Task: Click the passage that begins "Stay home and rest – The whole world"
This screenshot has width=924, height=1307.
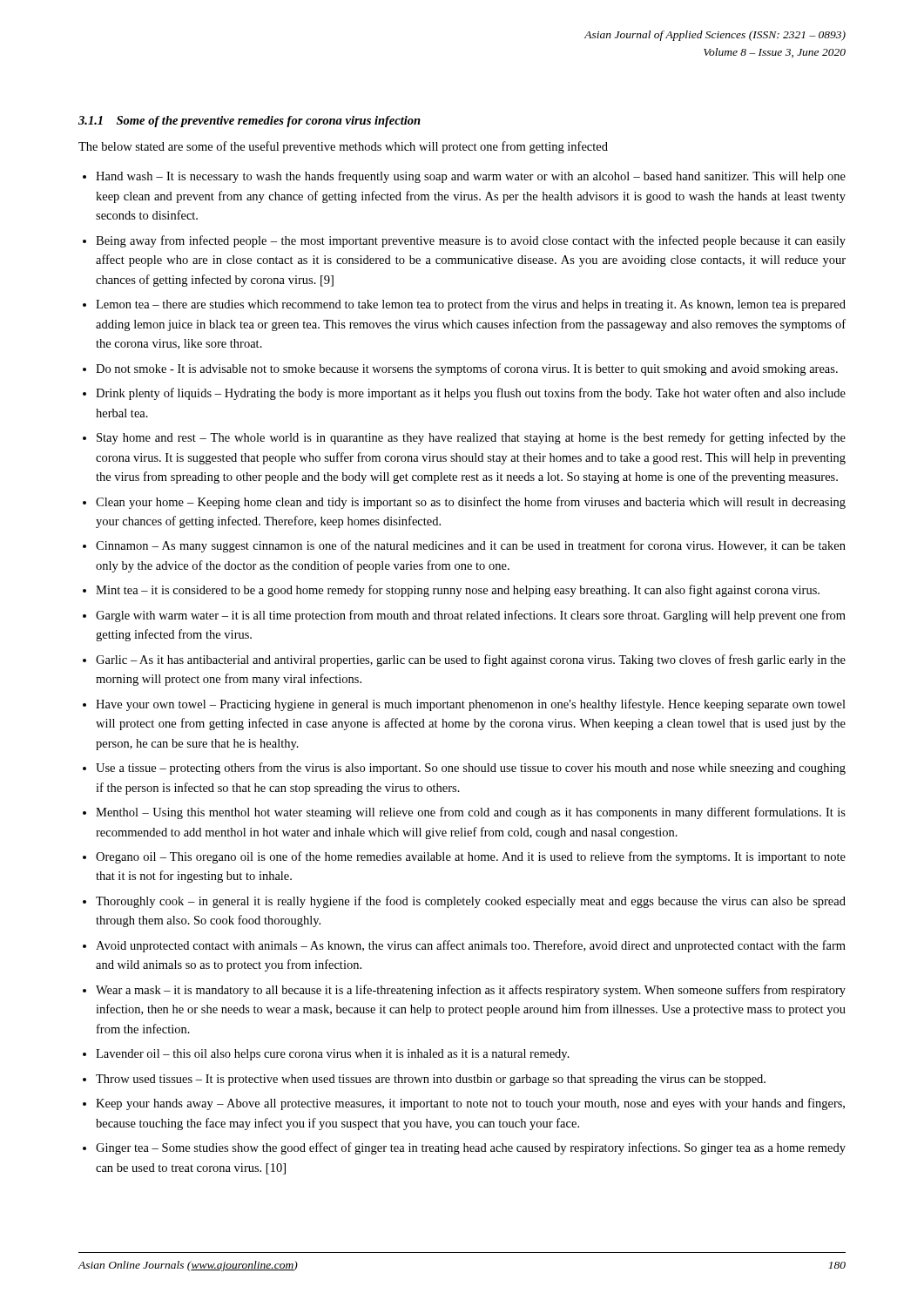Action: pos(471,457)
